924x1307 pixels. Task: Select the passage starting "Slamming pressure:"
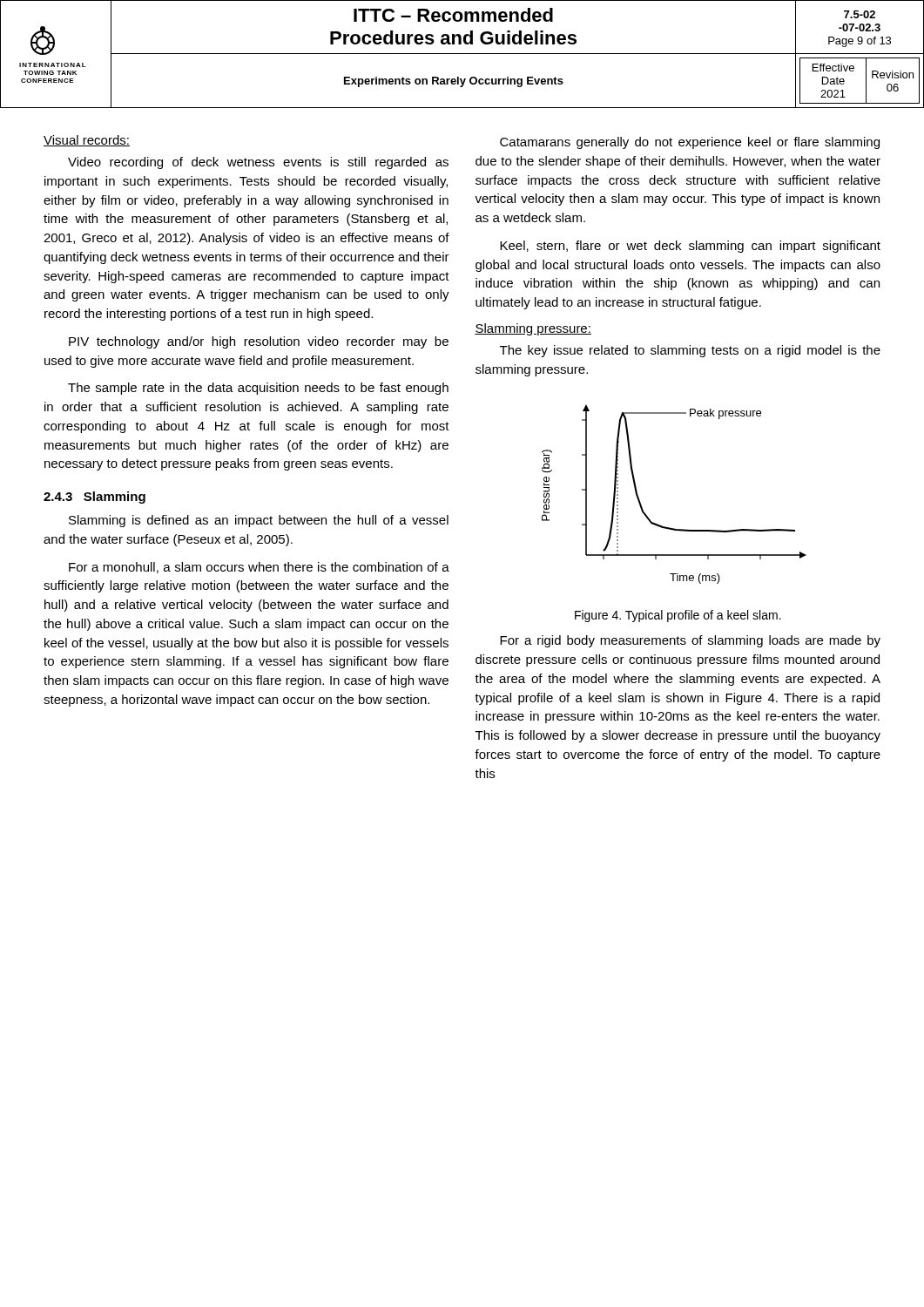tap(533, 328)
